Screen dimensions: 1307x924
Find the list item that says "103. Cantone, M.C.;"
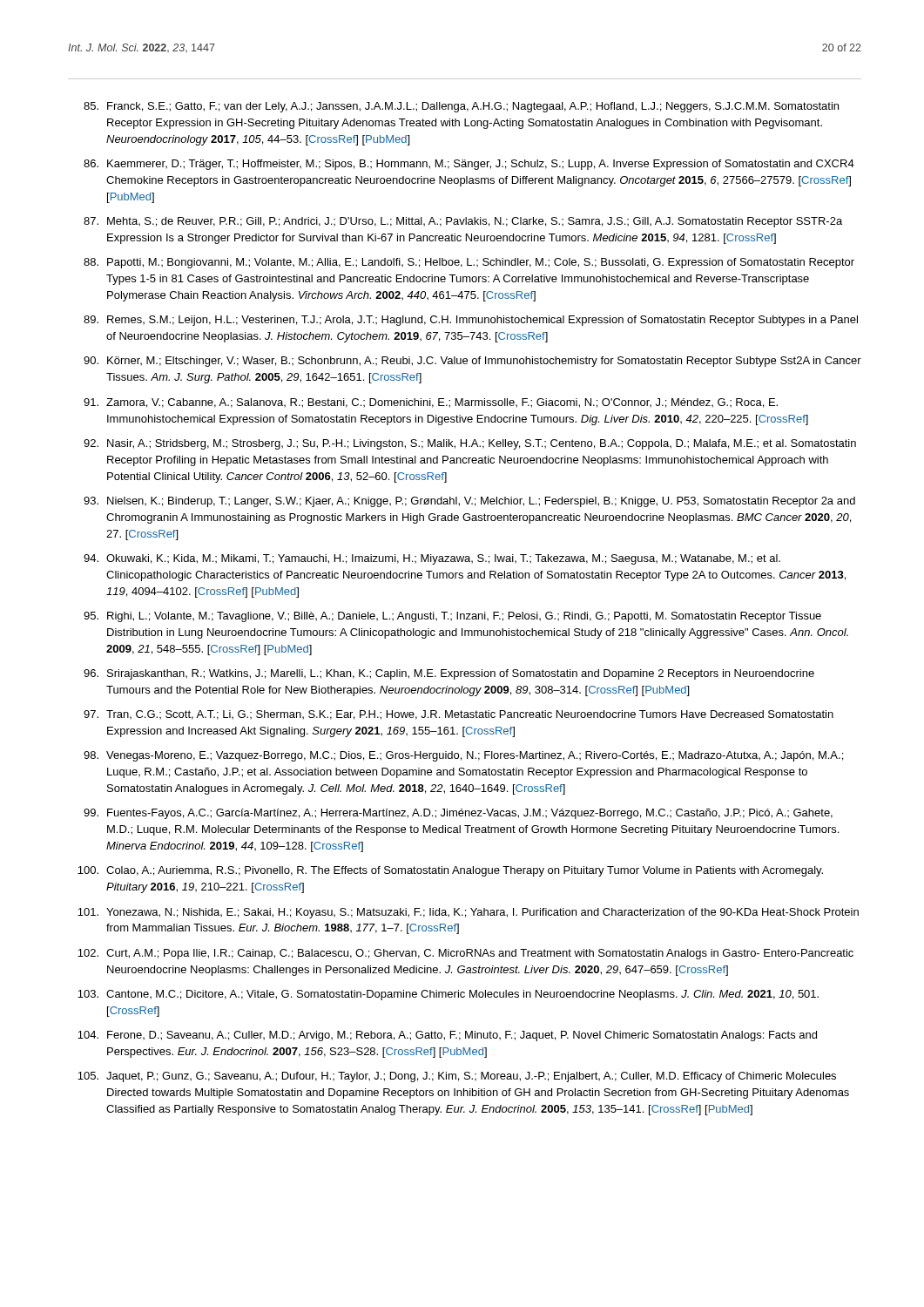(465, 1003)
